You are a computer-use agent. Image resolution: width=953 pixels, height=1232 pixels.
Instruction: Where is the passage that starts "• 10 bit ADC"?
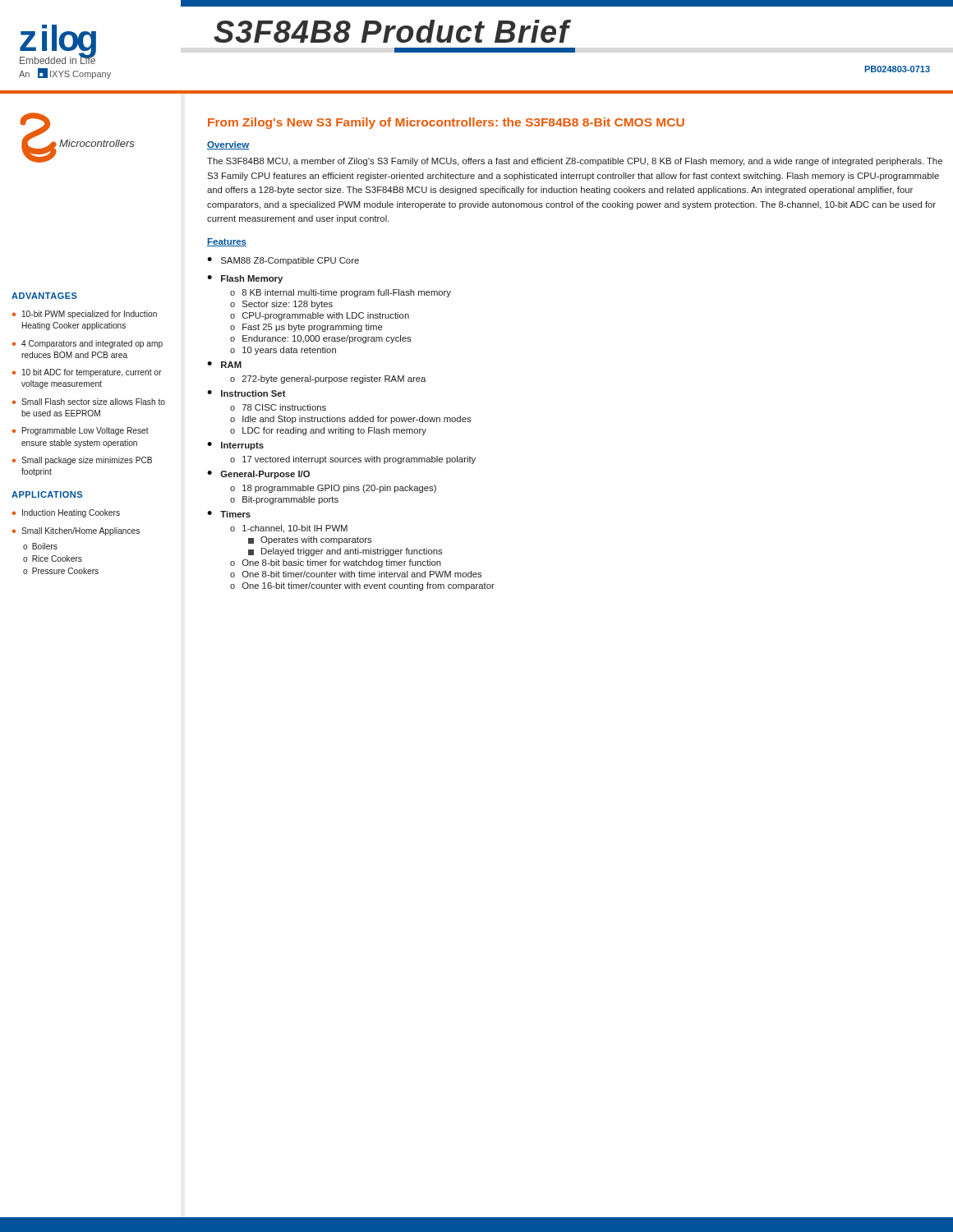pyautogui.click(x=92, y=379)
